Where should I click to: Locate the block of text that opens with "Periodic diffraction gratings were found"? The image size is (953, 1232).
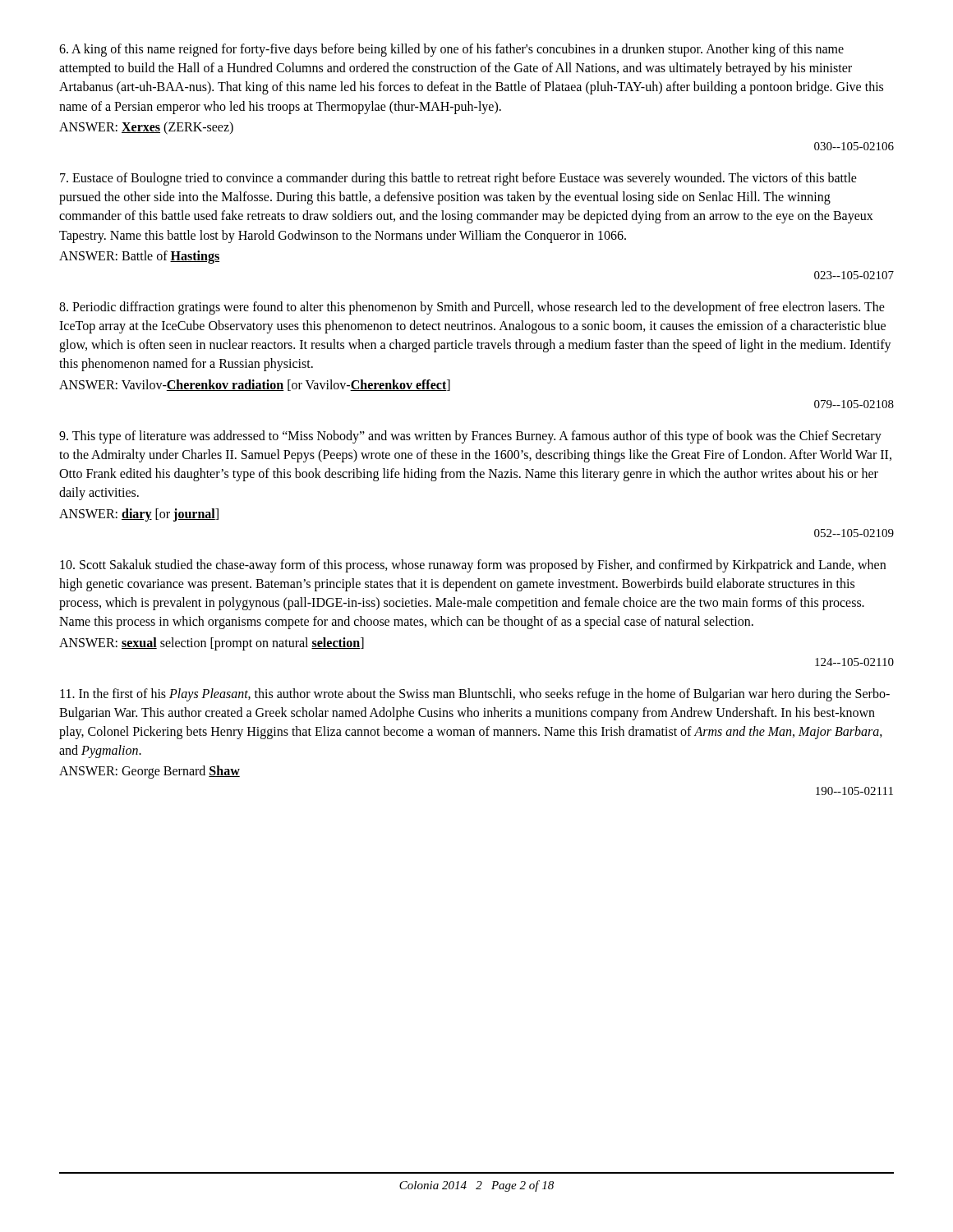pos(476,346)
